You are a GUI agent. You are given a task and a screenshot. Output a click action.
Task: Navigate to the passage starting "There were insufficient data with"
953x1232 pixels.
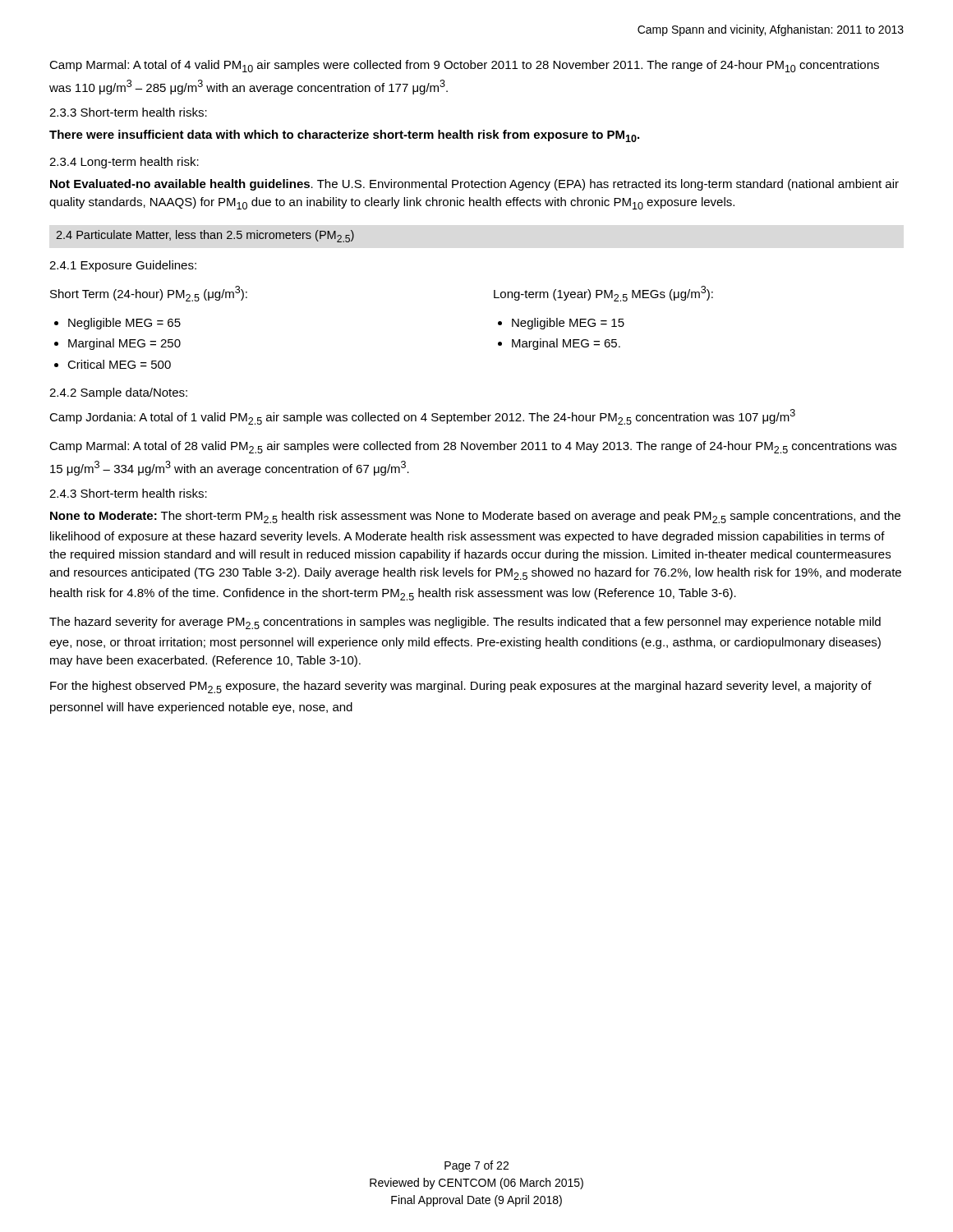coord(476,136)
